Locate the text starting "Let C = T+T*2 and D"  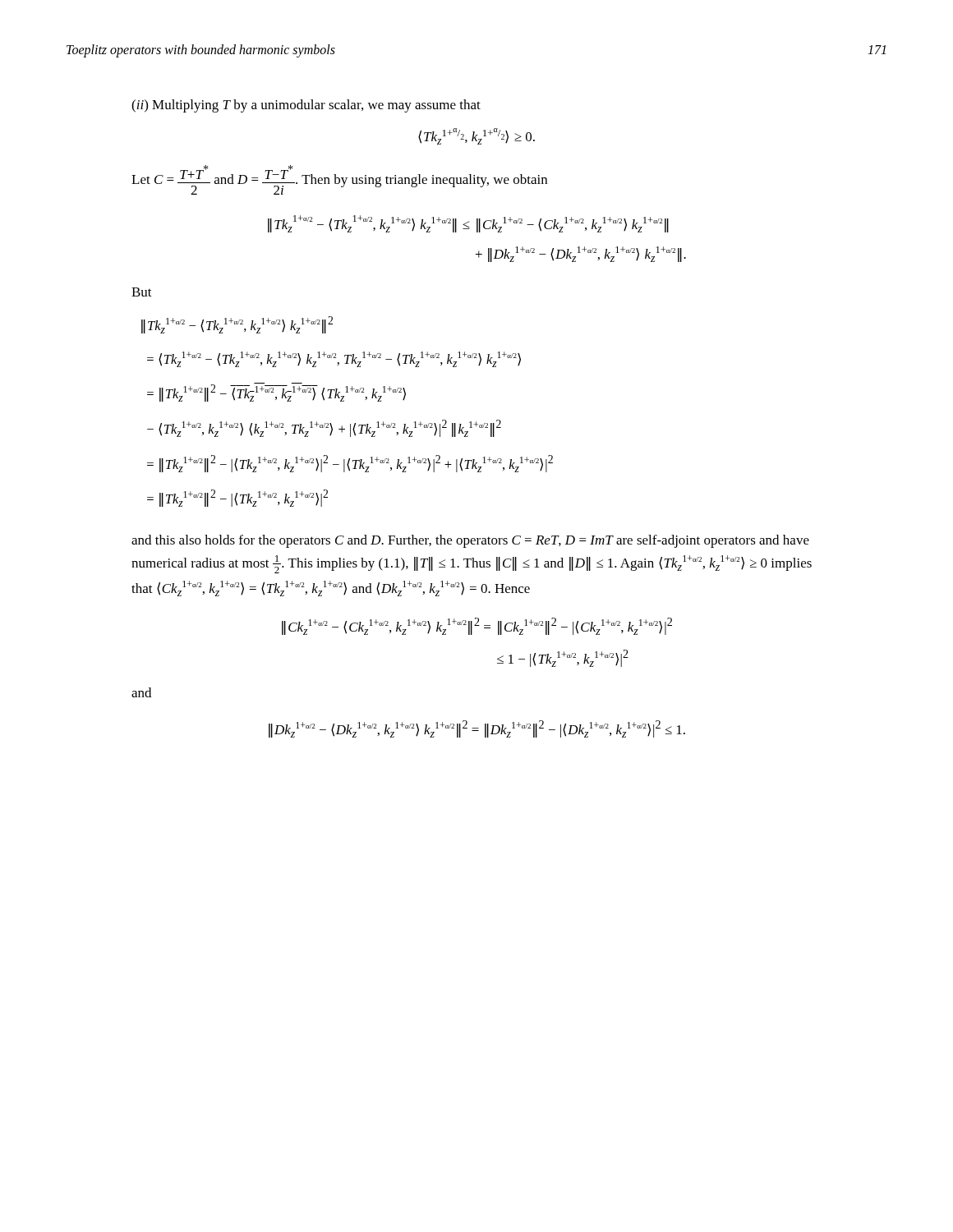pyautogui.click(x=340, y=181)
